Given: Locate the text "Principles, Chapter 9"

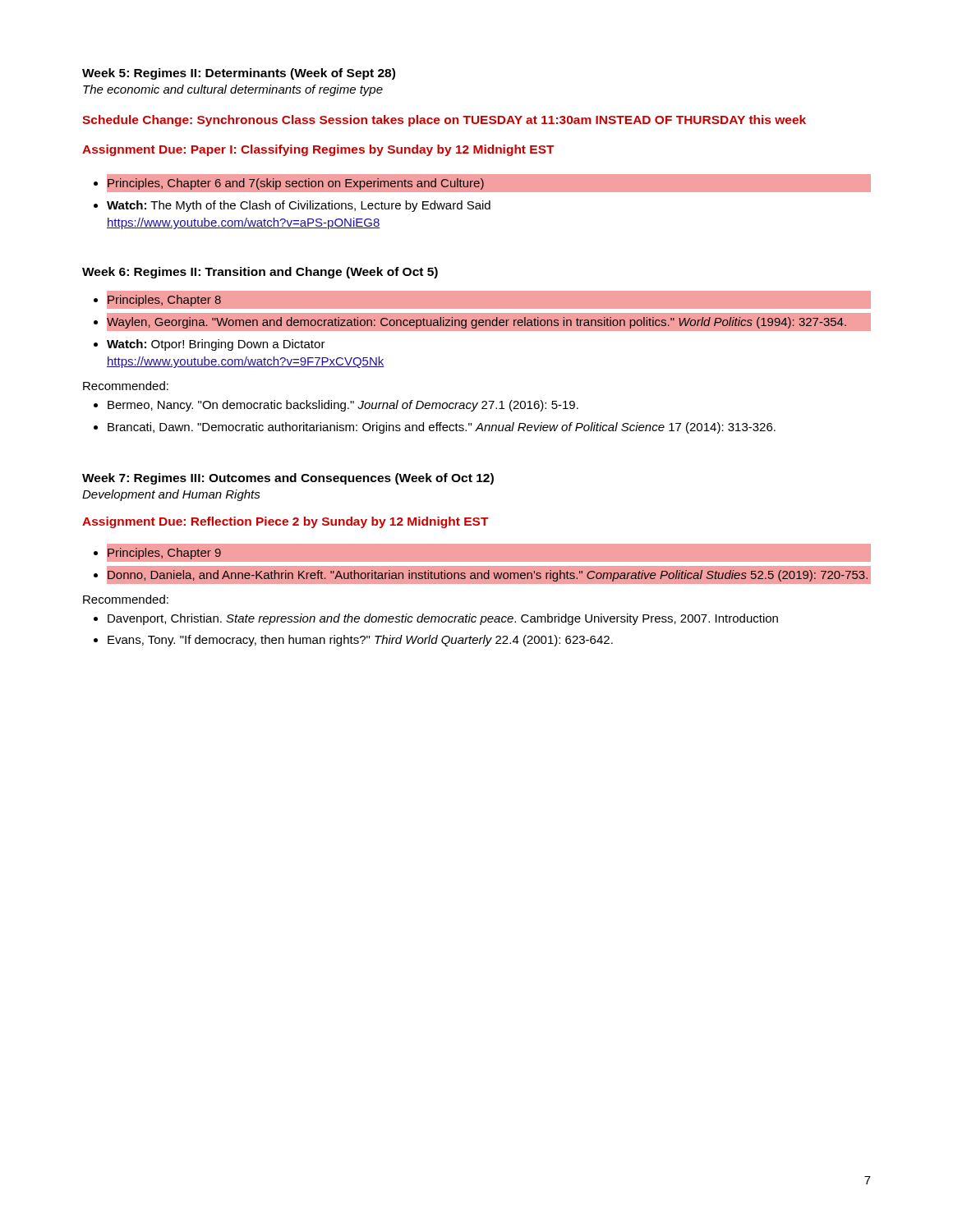Looking at the screenshot, I should [164, 552].
